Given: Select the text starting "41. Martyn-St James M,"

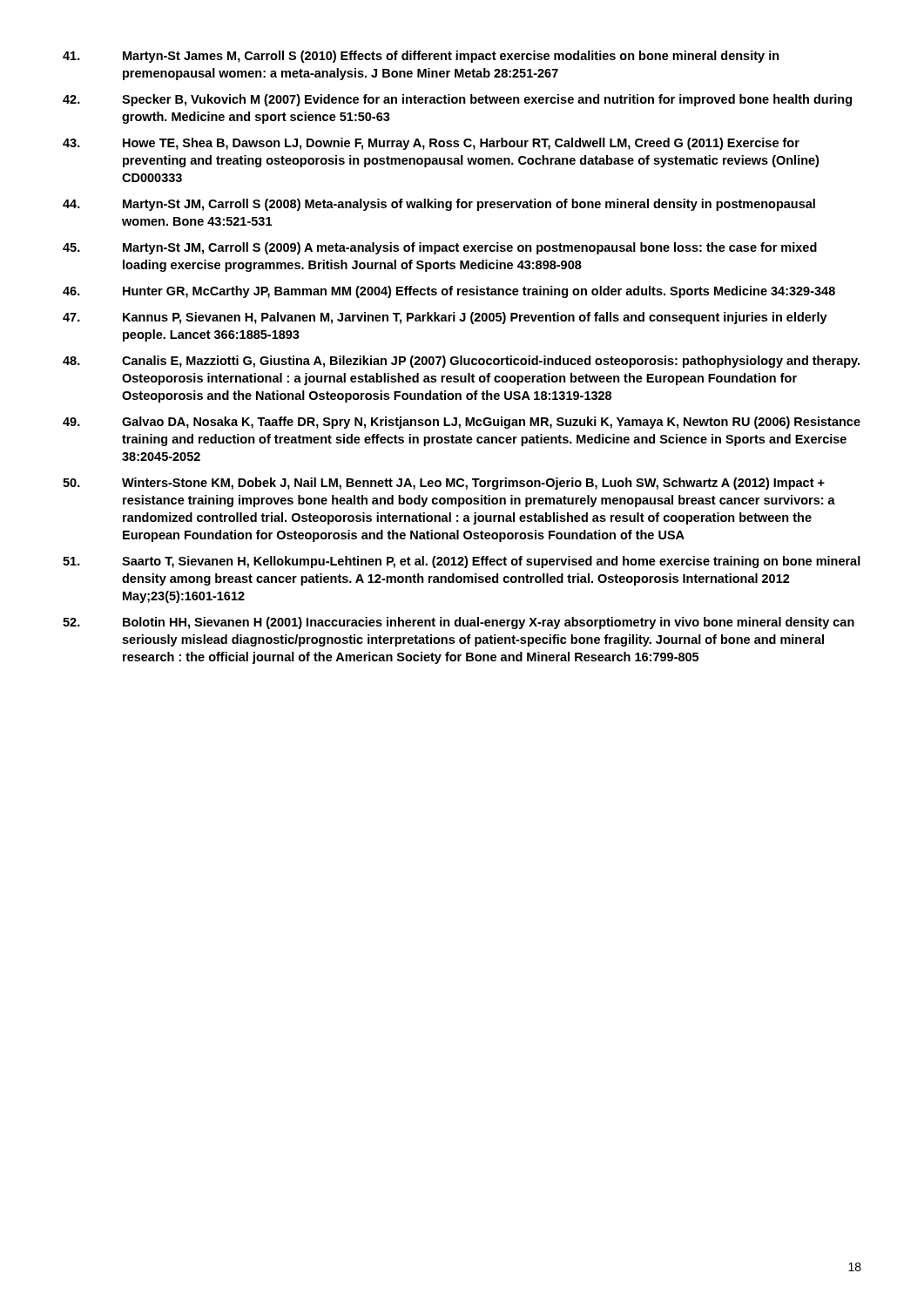Looking at the screenshot, I should [462, 65].
